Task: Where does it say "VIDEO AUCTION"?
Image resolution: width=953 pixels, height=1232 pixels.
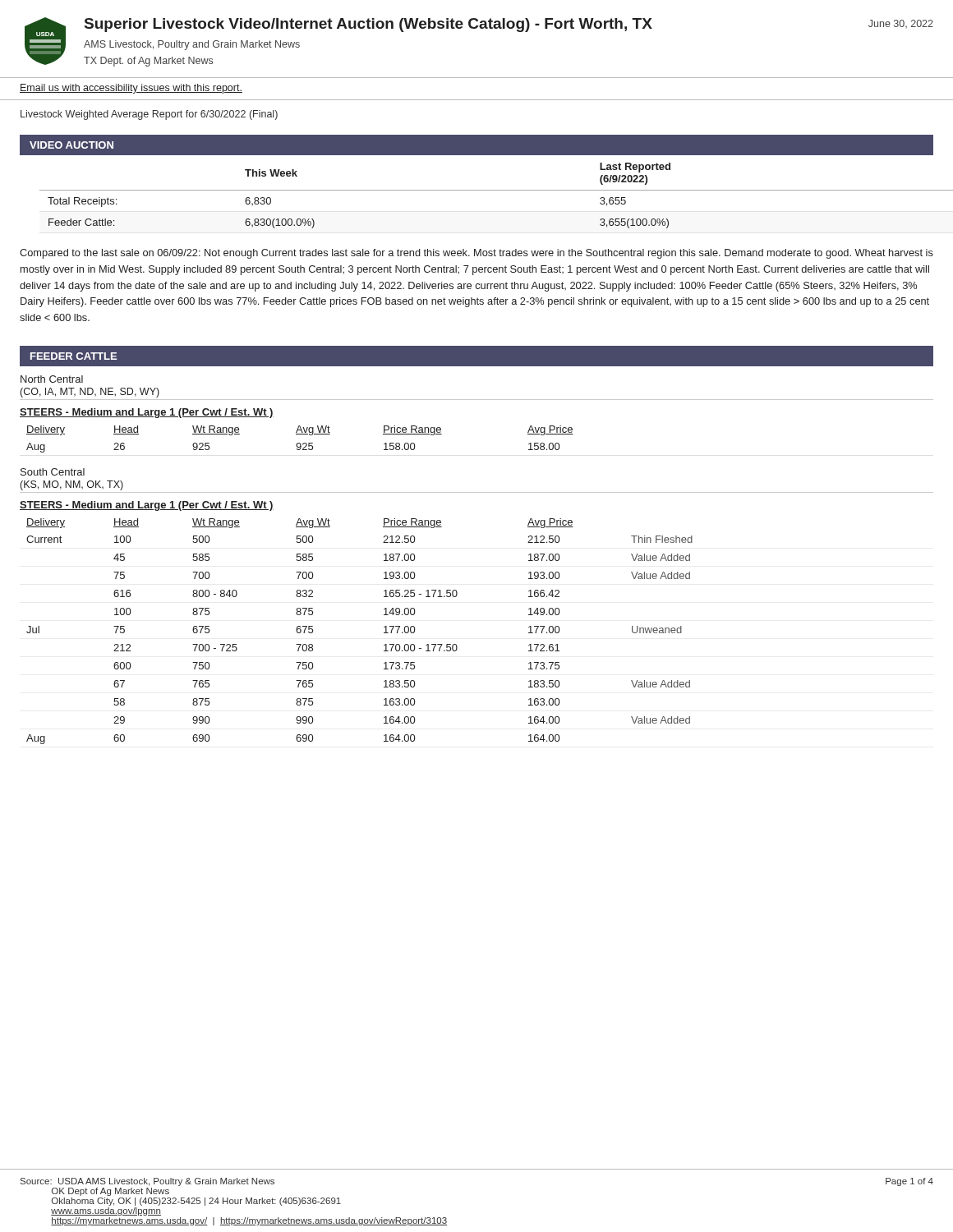Action: coord(72,145)
